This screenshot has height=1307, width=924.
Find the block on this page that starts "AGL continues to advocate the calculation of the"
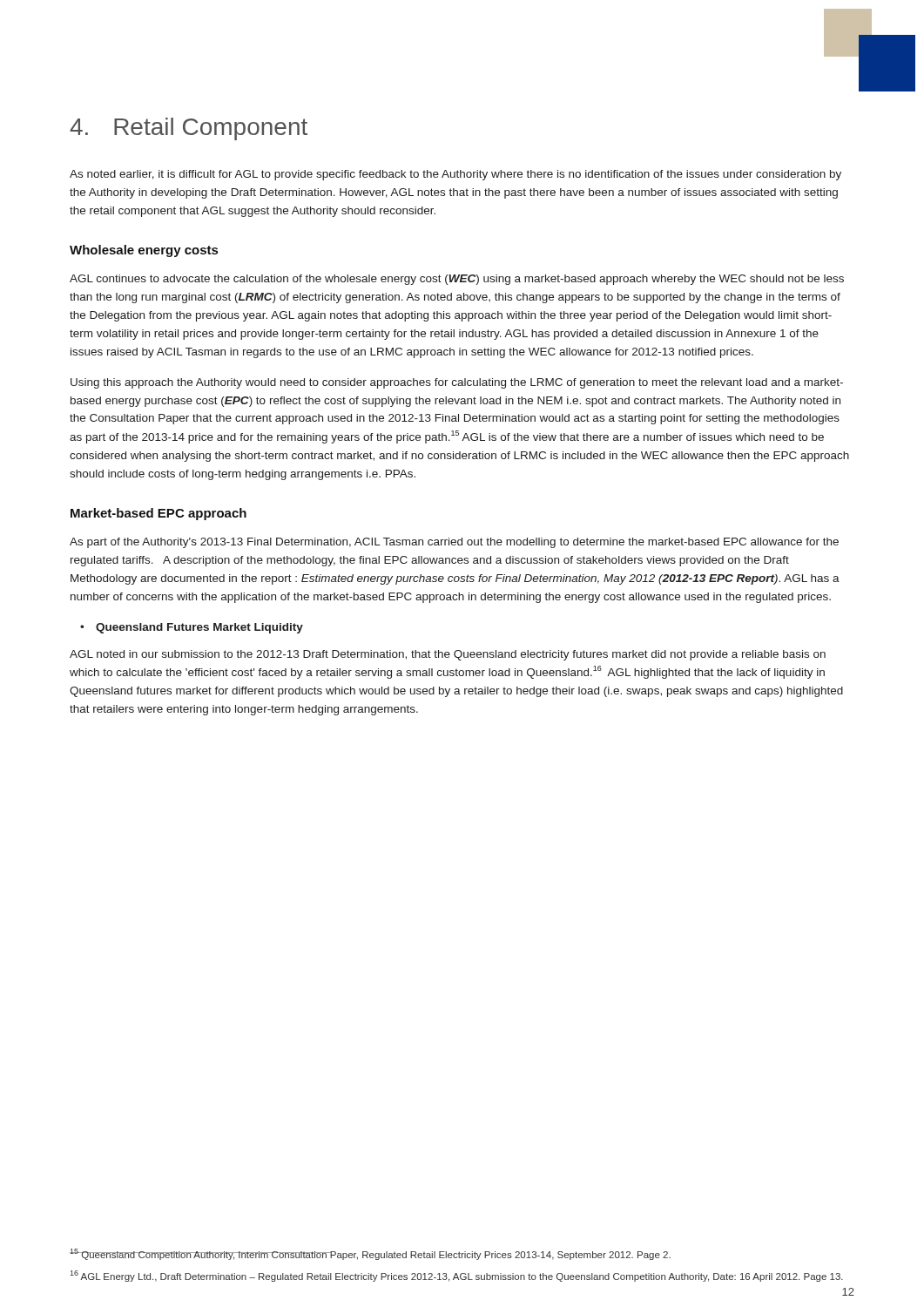[x=462, y=316]
